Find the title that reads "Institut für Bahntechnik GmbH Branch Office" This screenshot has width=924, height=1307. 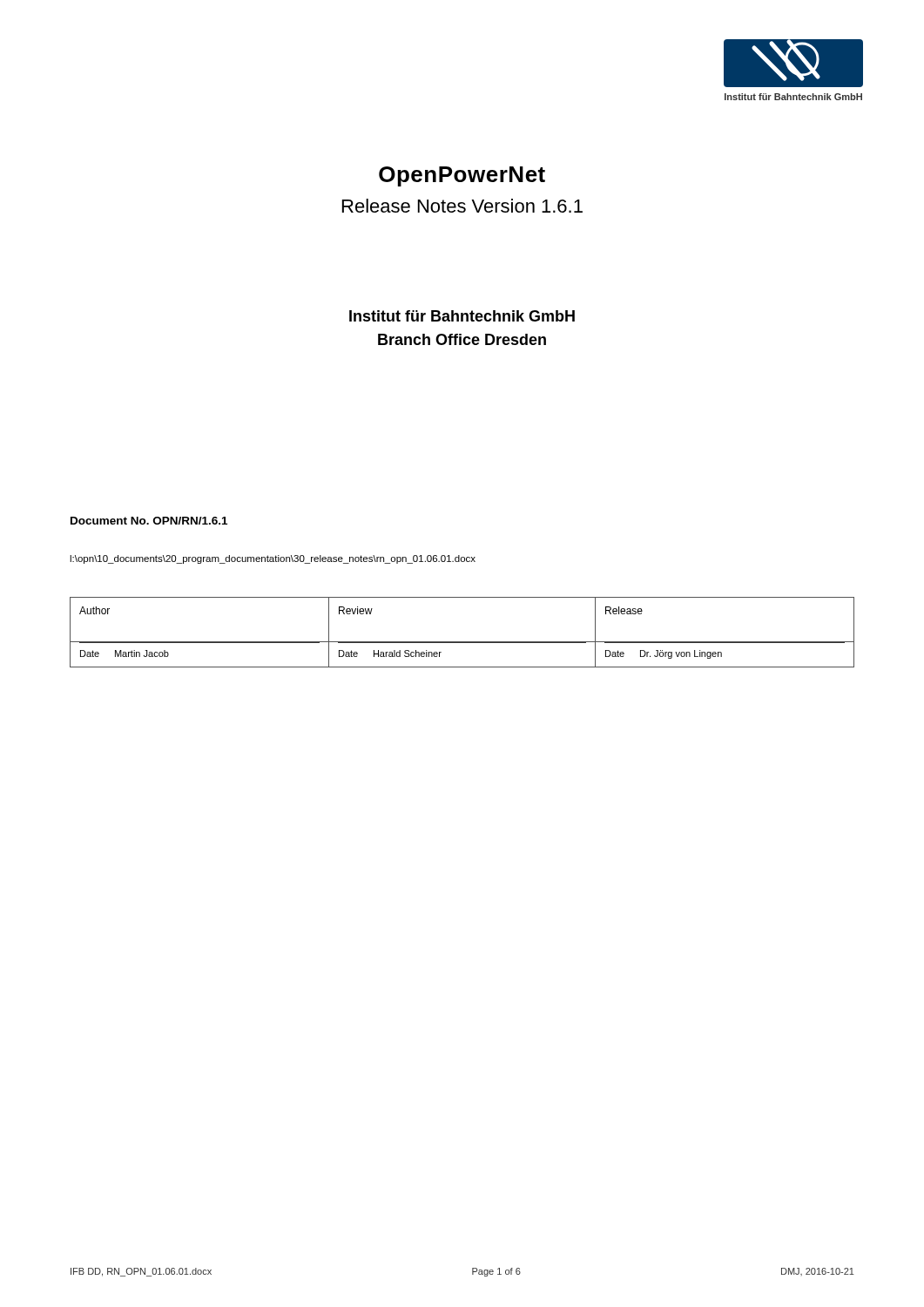click(462, 328)
